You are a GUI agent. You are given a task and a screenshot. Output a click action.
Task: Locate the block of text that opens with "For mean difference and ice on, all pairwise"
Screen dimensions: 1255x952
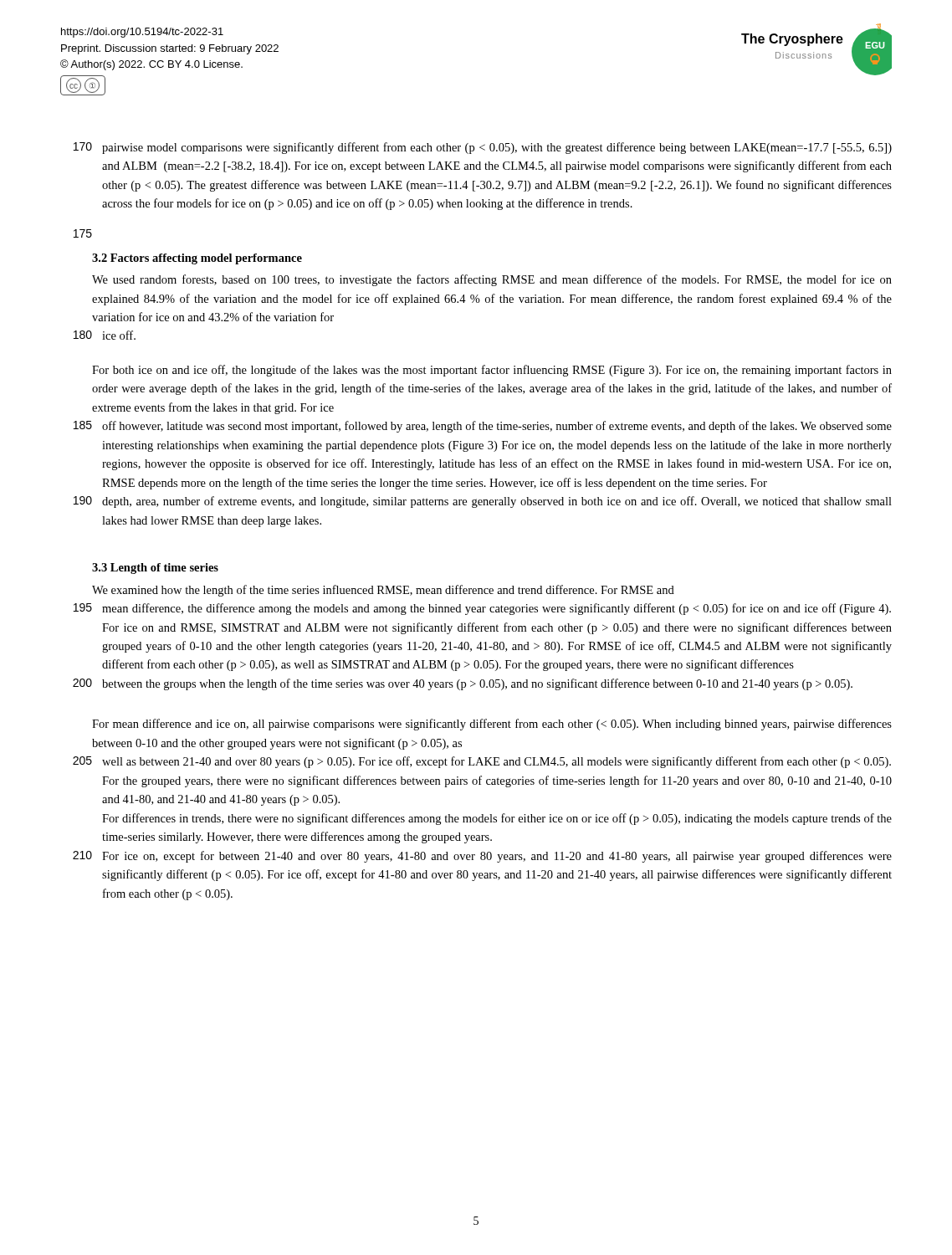click(x=492, y=733)
